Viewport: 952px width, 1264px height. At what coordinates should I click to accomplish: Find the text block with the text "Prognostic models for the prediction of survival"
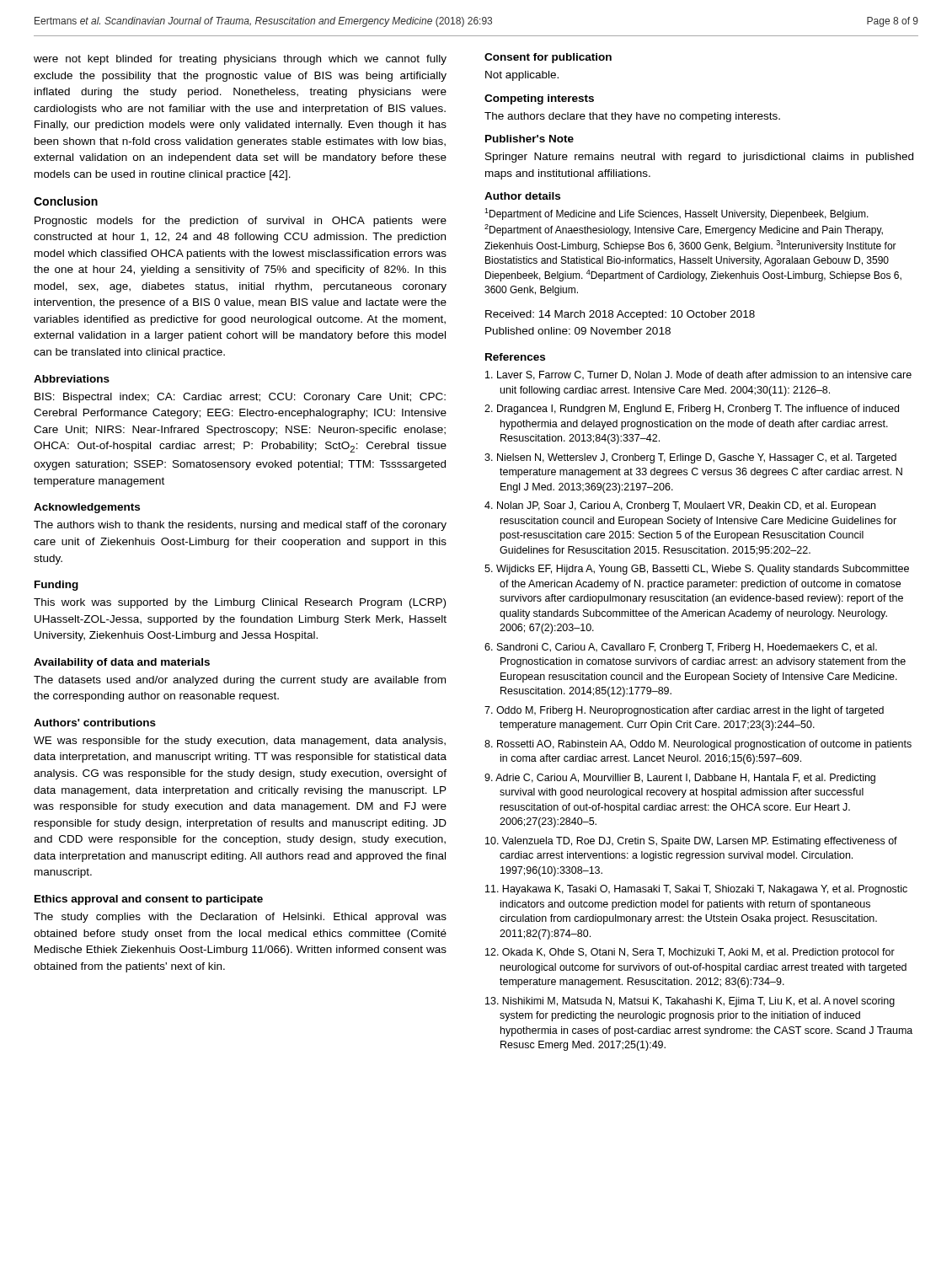[240, 286]
